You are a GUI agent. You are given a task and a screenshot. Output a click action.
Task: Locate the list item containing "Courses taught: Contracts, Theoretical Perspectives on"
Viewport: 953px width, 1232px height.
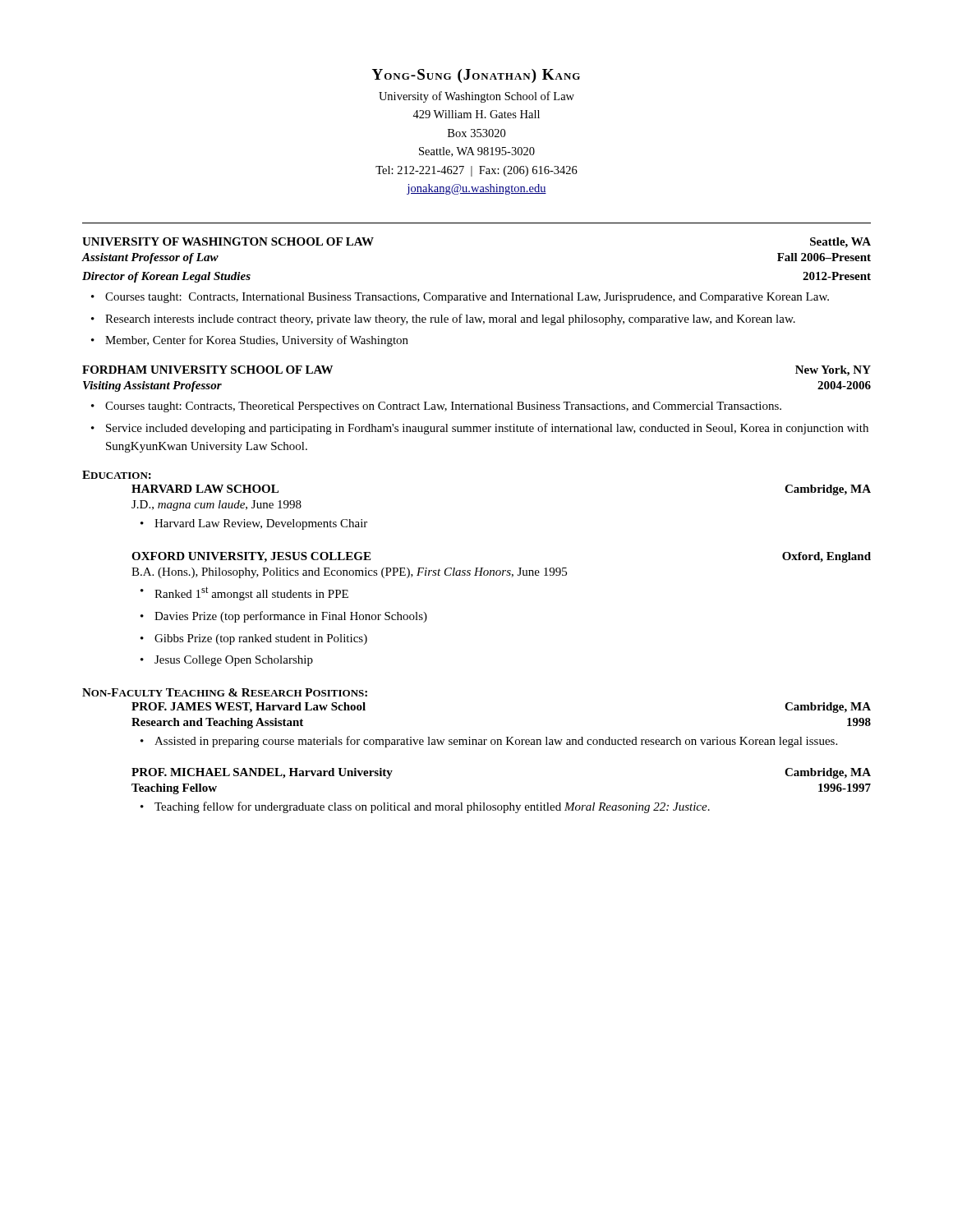[444, 406]
